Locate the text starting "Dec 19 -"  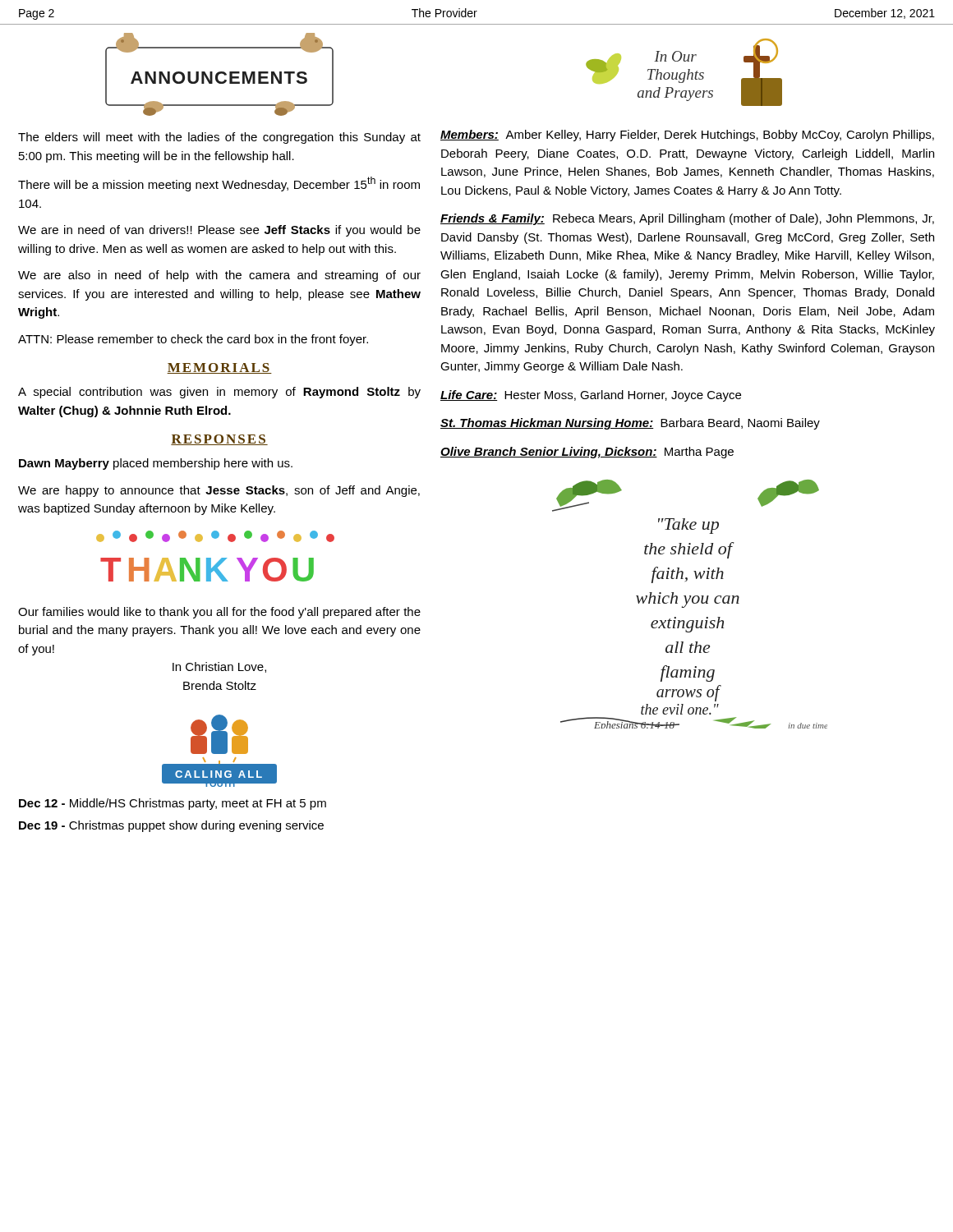pos(171,825)
